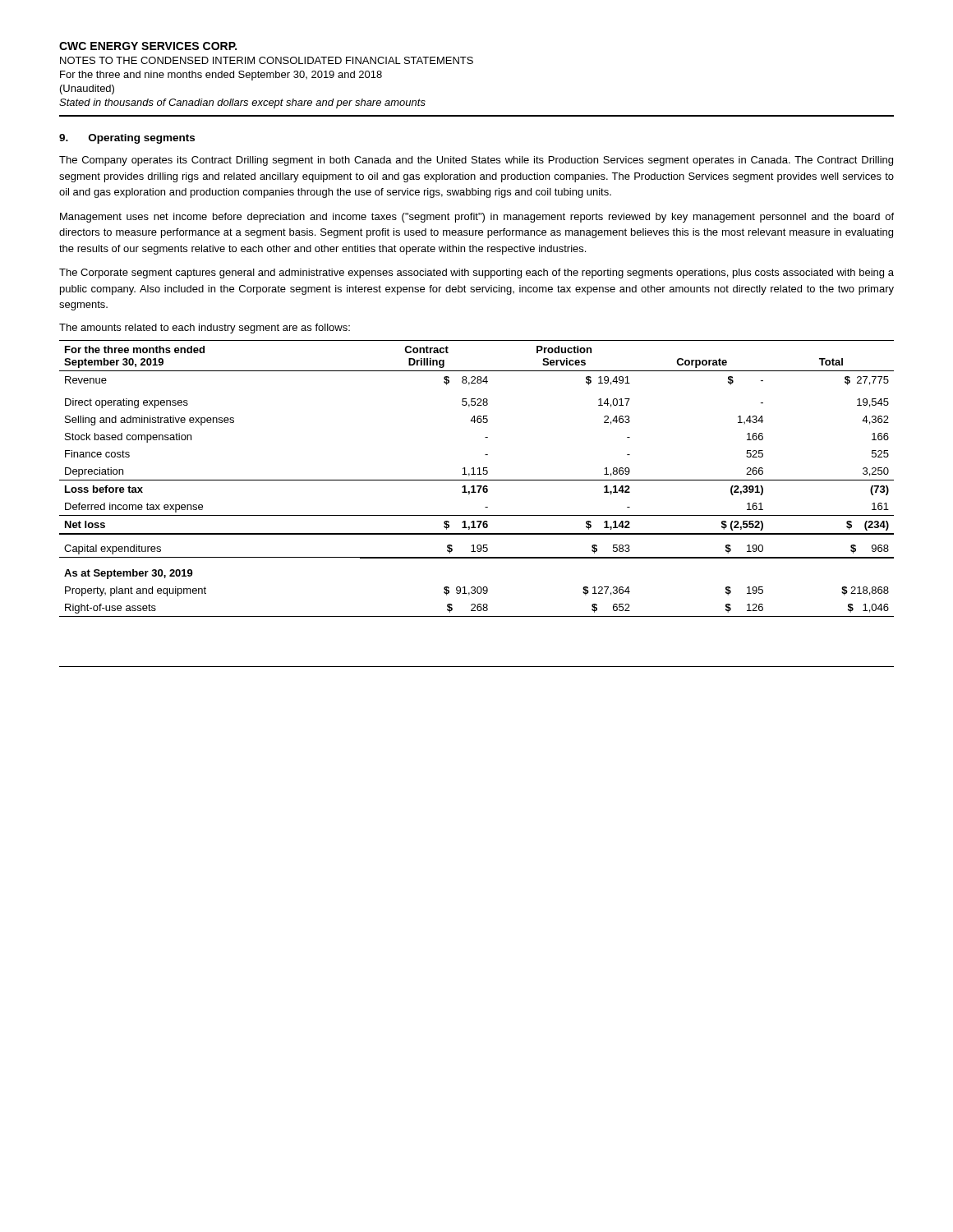Click on the passage starting "The Company operates its Contract Drilling"
Image resolution: width=953 pixels, height=1232 pixels.
tap(476, 176)
